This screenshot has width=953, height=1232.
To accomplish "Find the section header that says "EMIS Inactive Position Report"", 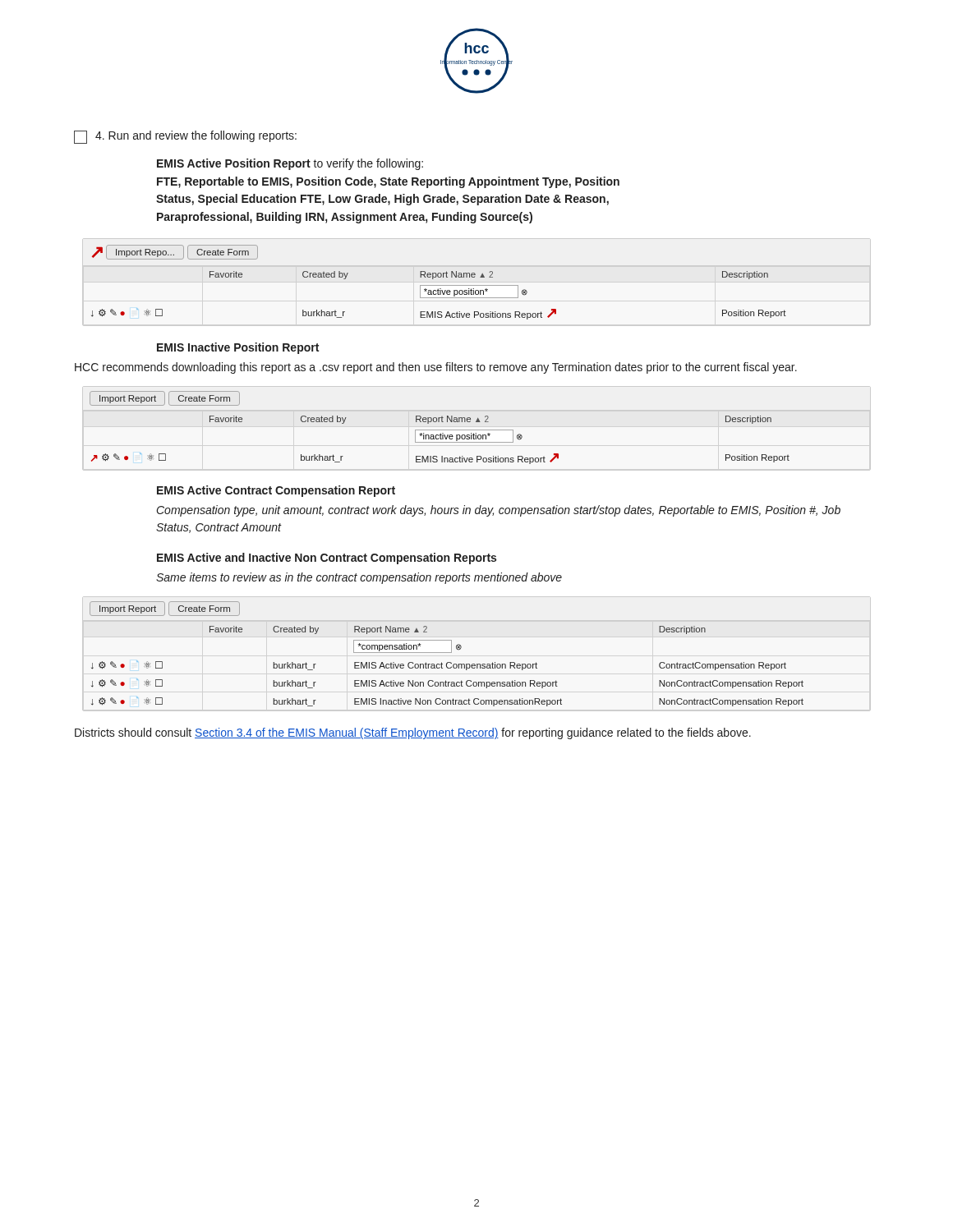I will click(x=238, y=347).
